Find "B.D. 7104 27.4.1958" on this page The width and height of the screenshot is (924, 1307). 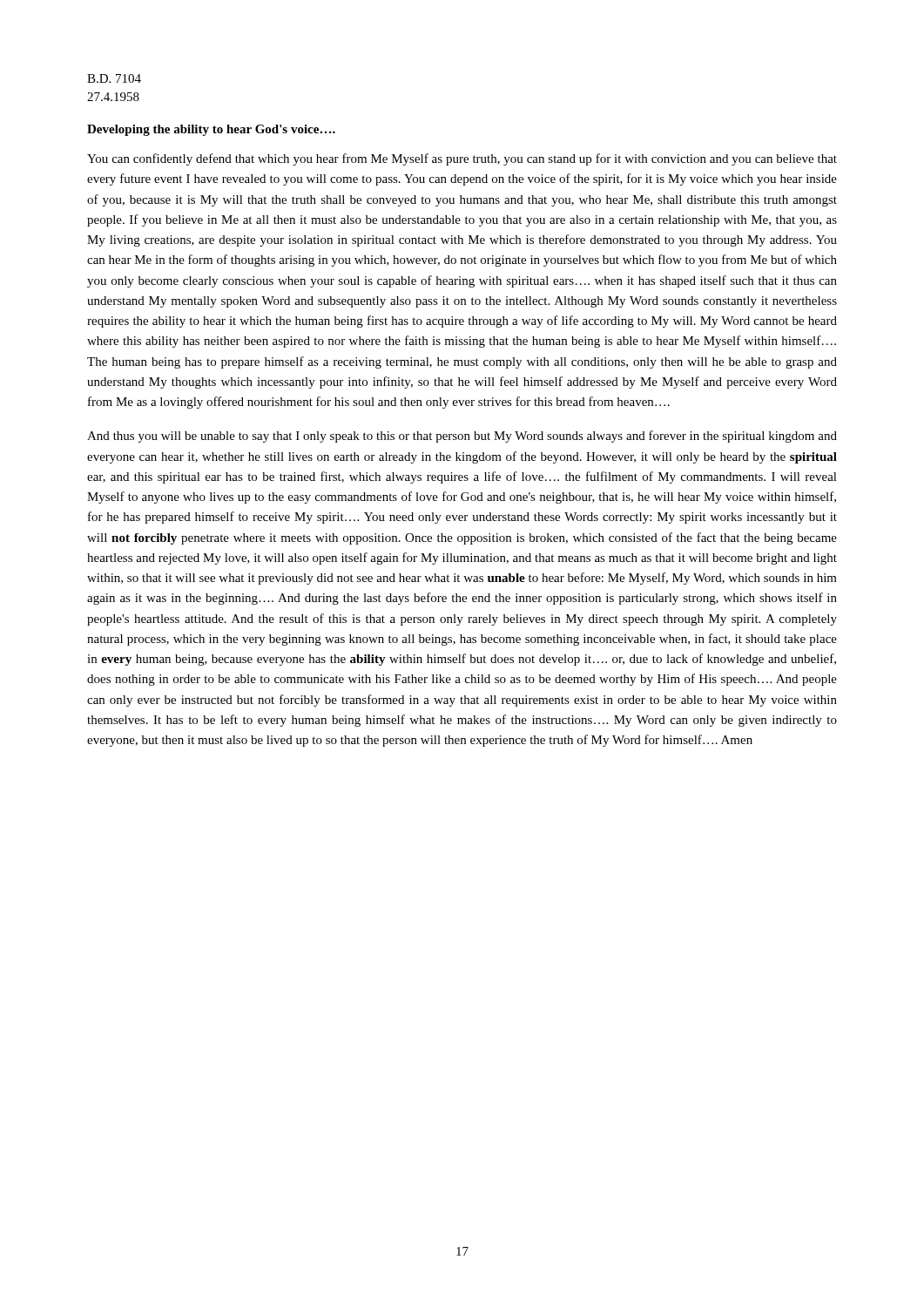tap(114, 88)
